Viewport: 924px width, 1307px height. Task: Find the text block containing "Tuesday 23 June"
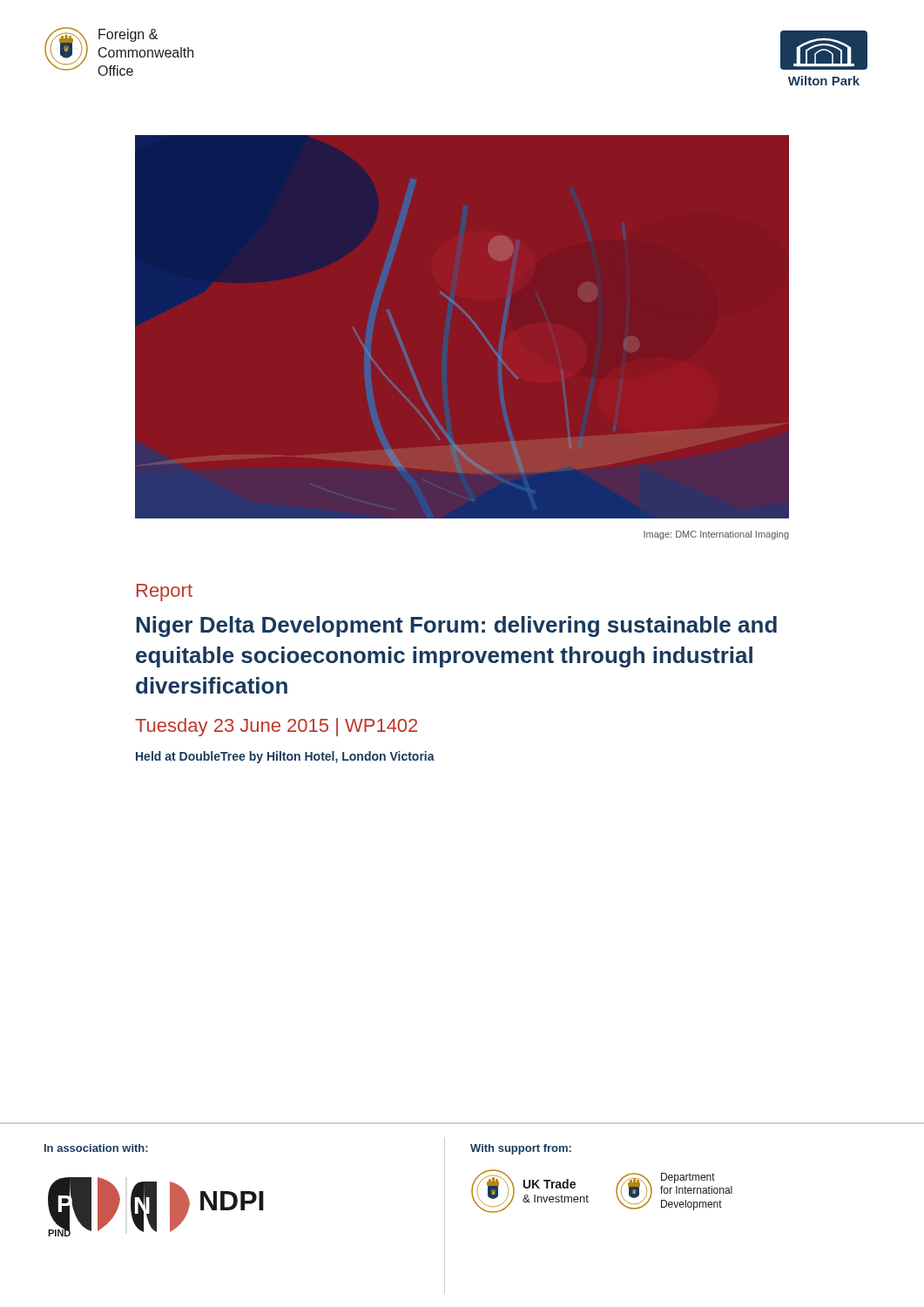pos(277,725)
